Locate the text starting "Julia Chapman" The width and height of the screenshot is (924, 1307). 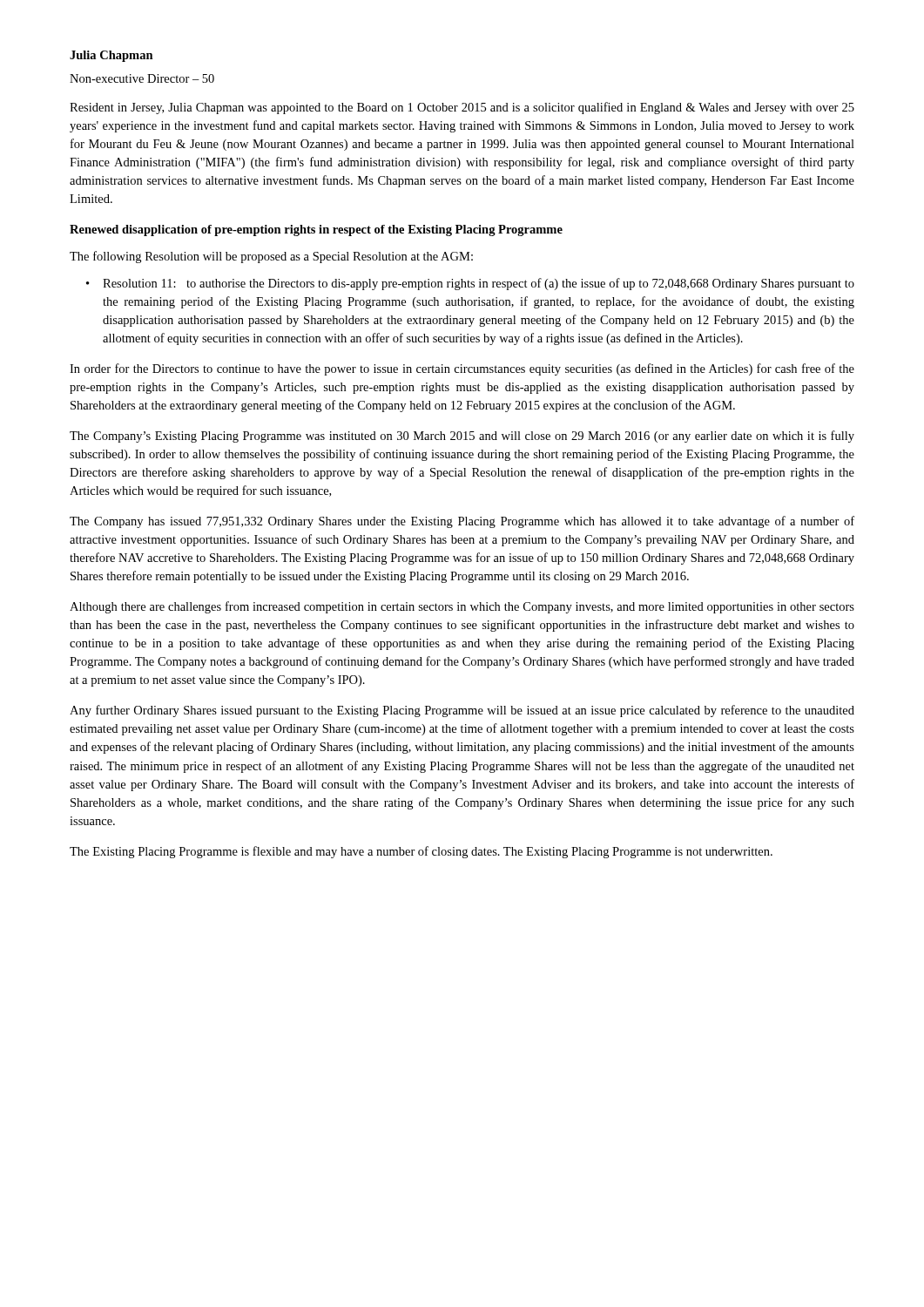(x=111, y=55)
